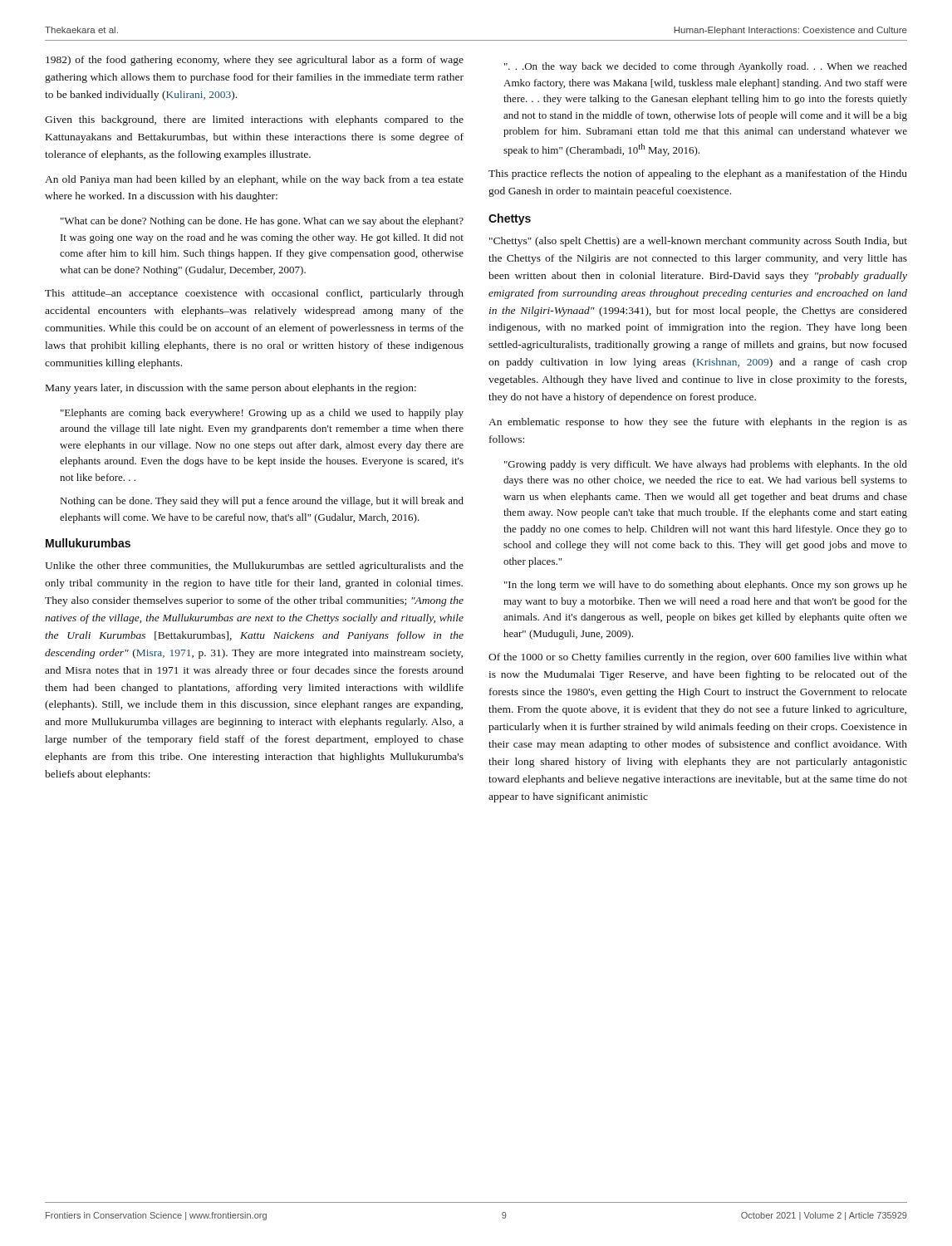Find the block on this page that starts "This attitude–an acceptance coexistence with occasional"
Image resolution: width=952 pixels, height=1246 pixels.
tap(254, 329)
